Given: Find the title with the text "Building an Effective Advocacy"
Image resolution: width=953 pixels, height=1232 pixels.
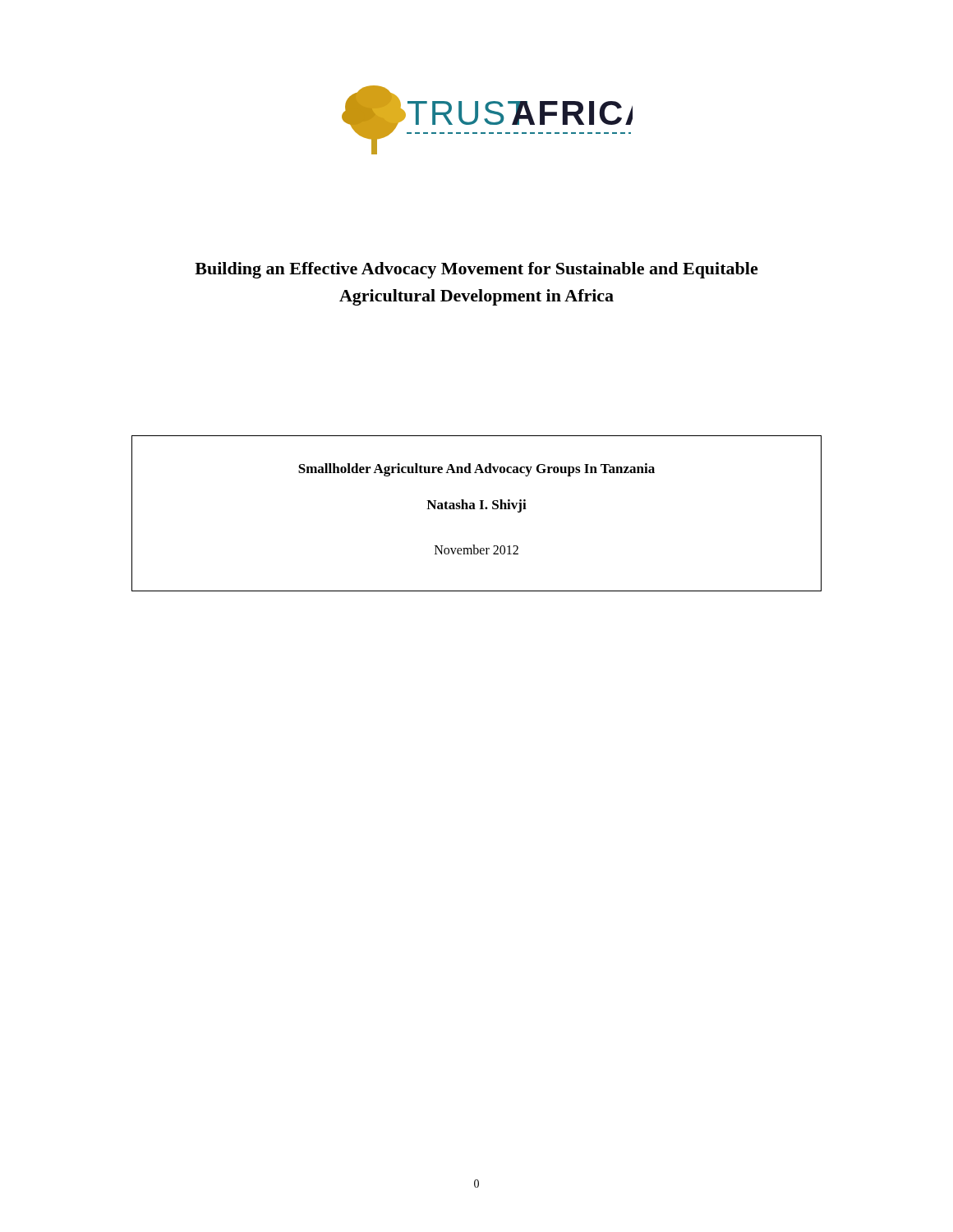Looking at the screenshot, I should [x=476, y=282].
